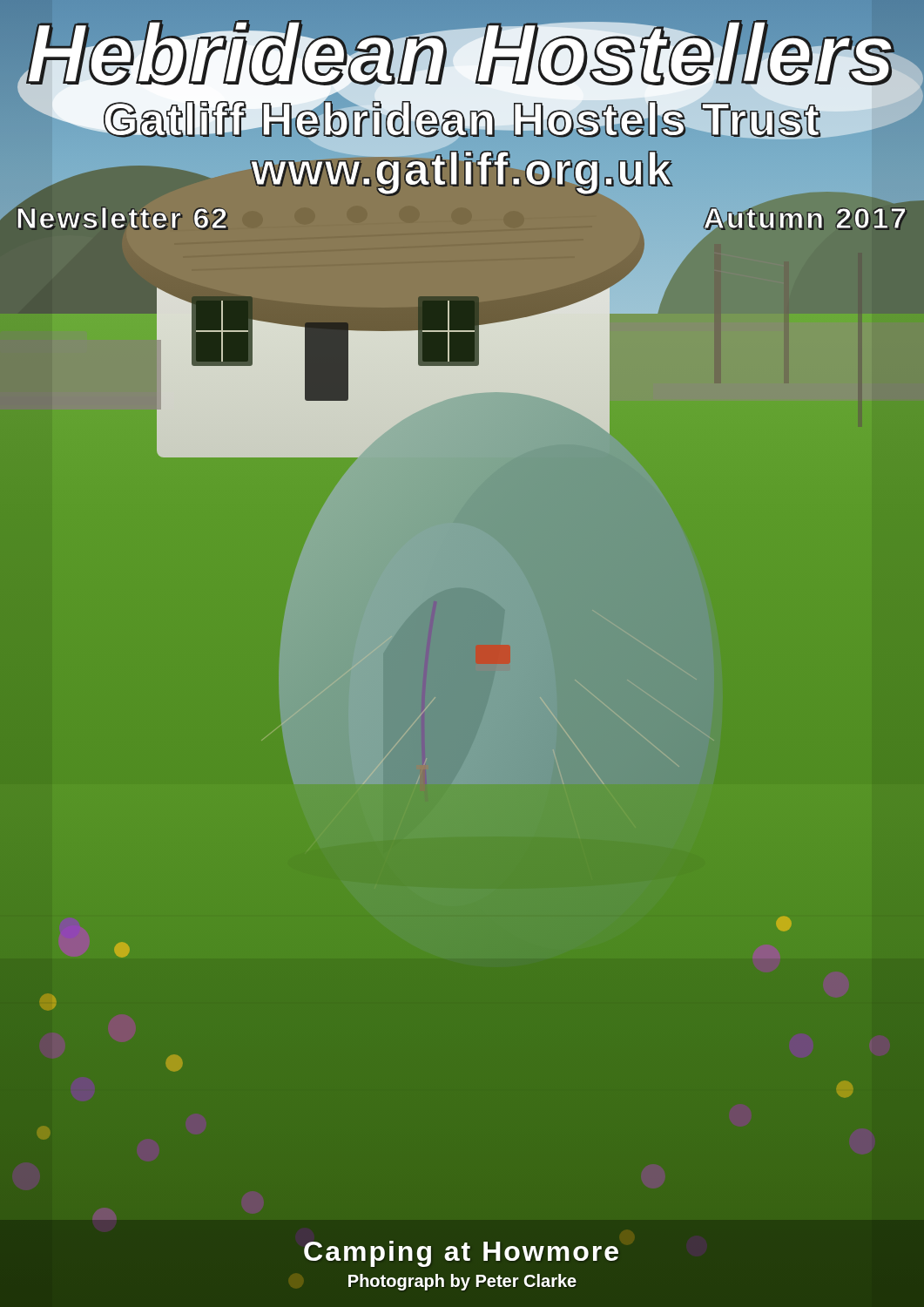
Task: Click a photo
Action: point(462,654)
